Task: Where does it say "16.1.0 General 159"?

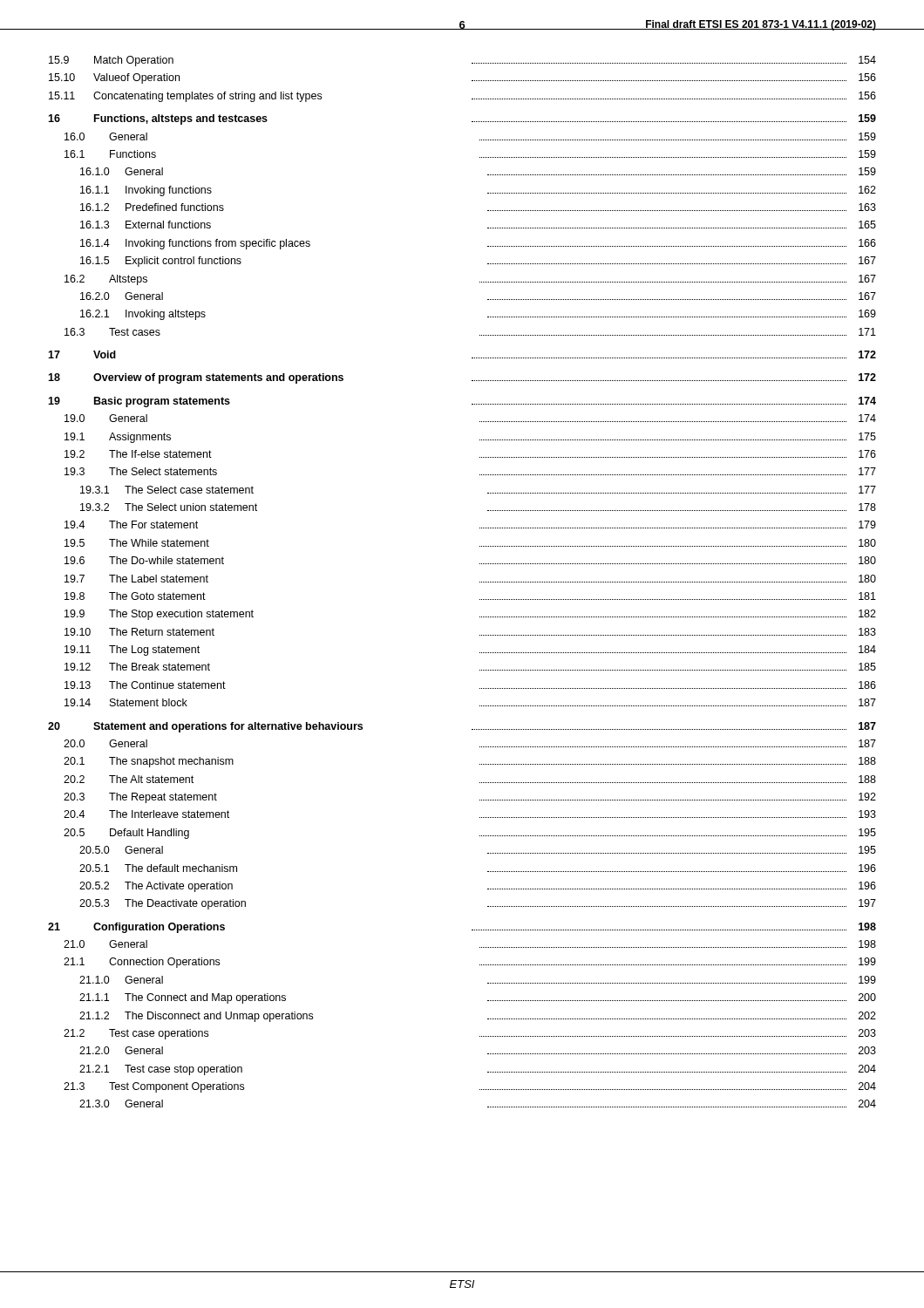Action: 97,171
